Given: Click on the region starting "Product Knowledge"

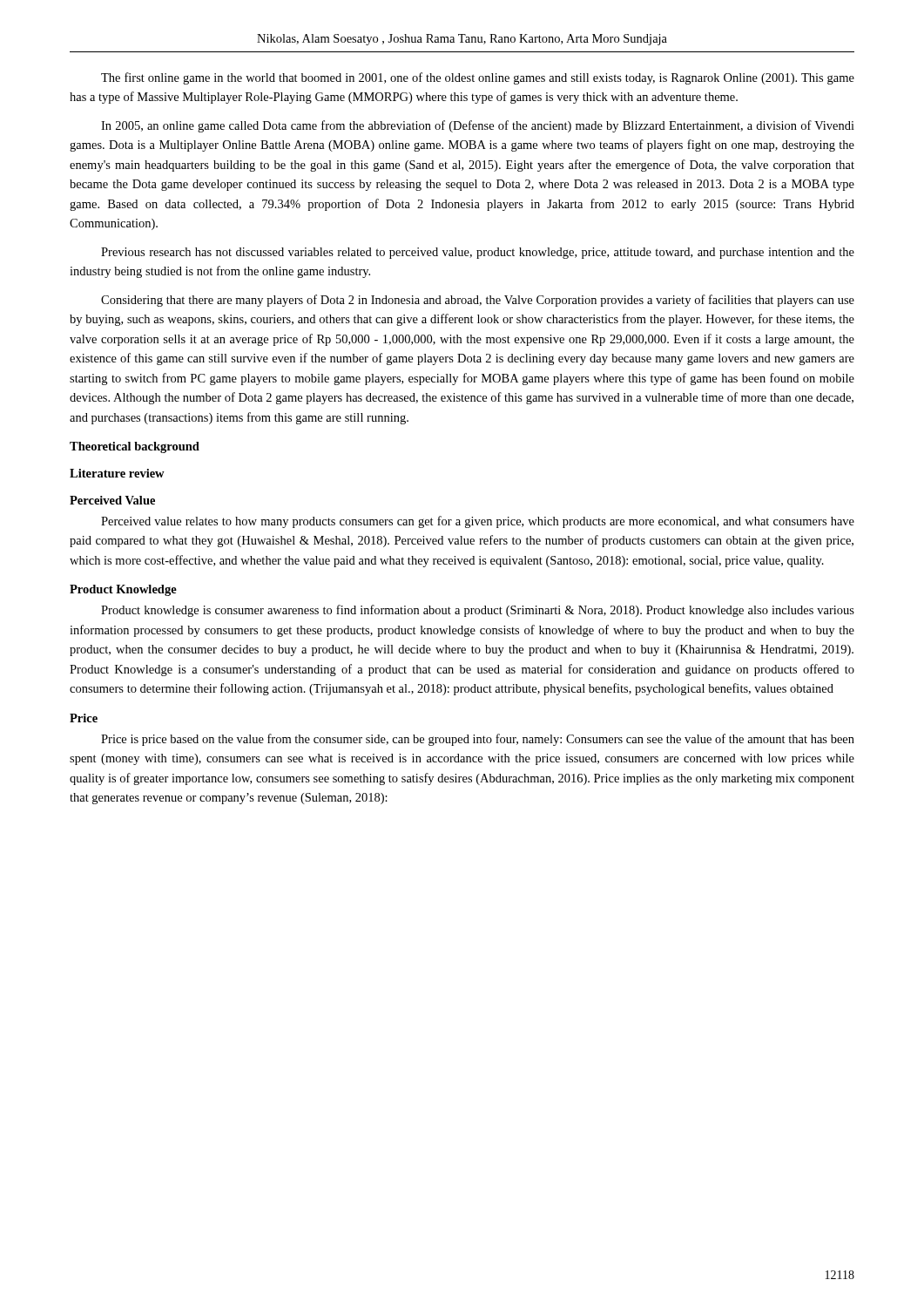Looking at the screenshot, I should [x=123, y=589].
